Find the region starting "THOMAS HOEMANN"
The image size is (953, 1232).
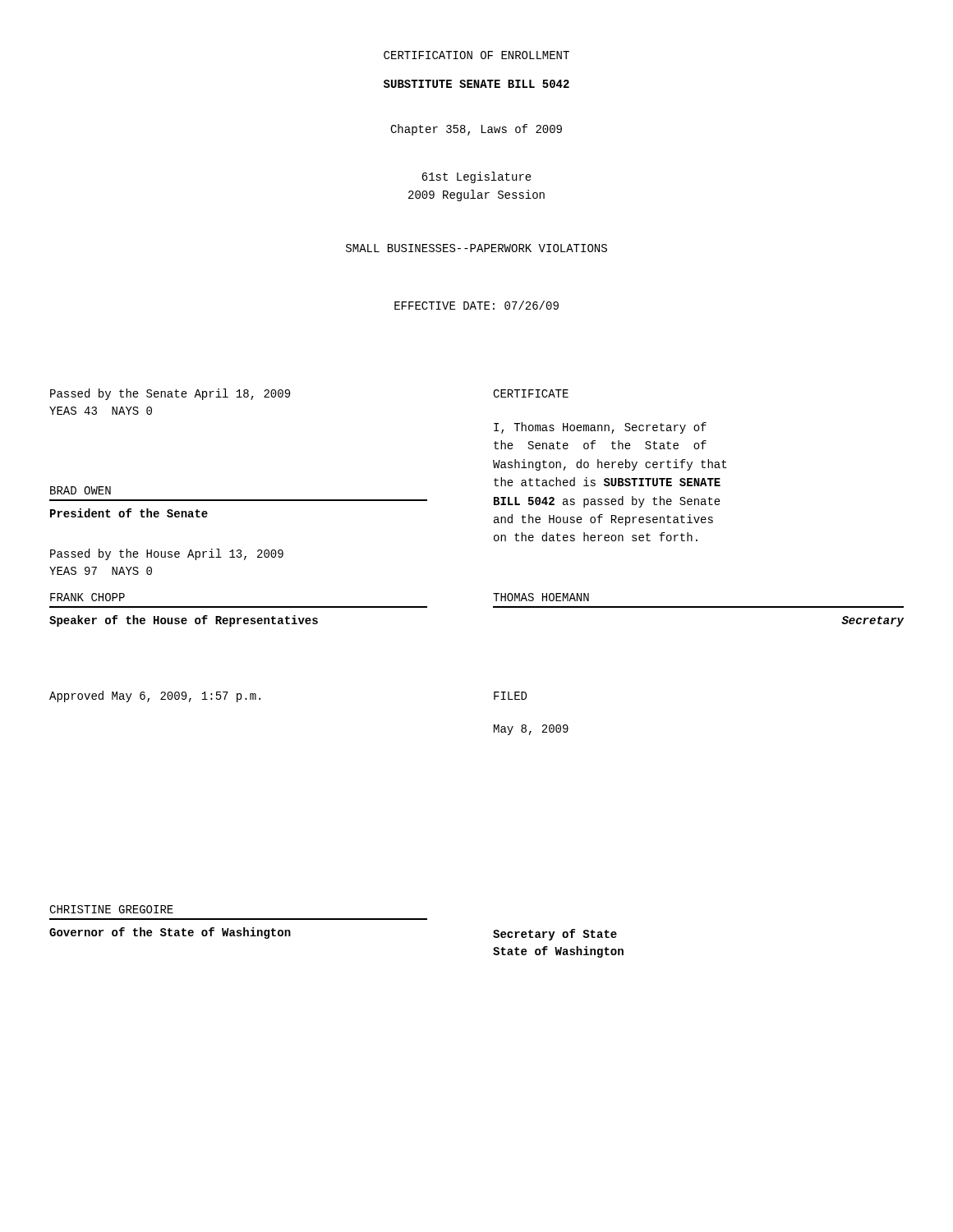(698, 600)
